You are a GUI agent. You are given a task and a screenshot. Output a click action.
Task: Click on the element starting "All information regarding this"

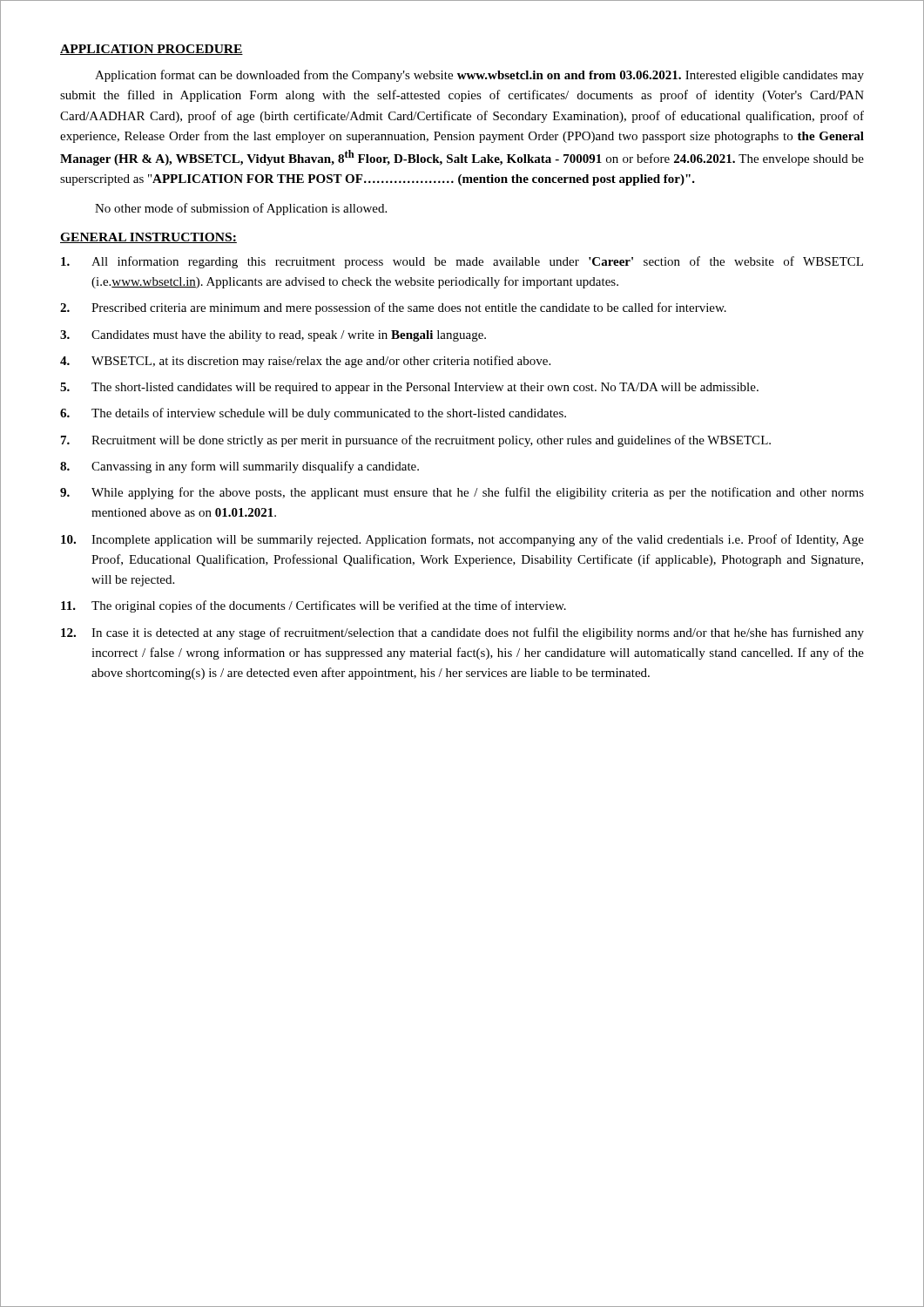click(x=462, y=272)
